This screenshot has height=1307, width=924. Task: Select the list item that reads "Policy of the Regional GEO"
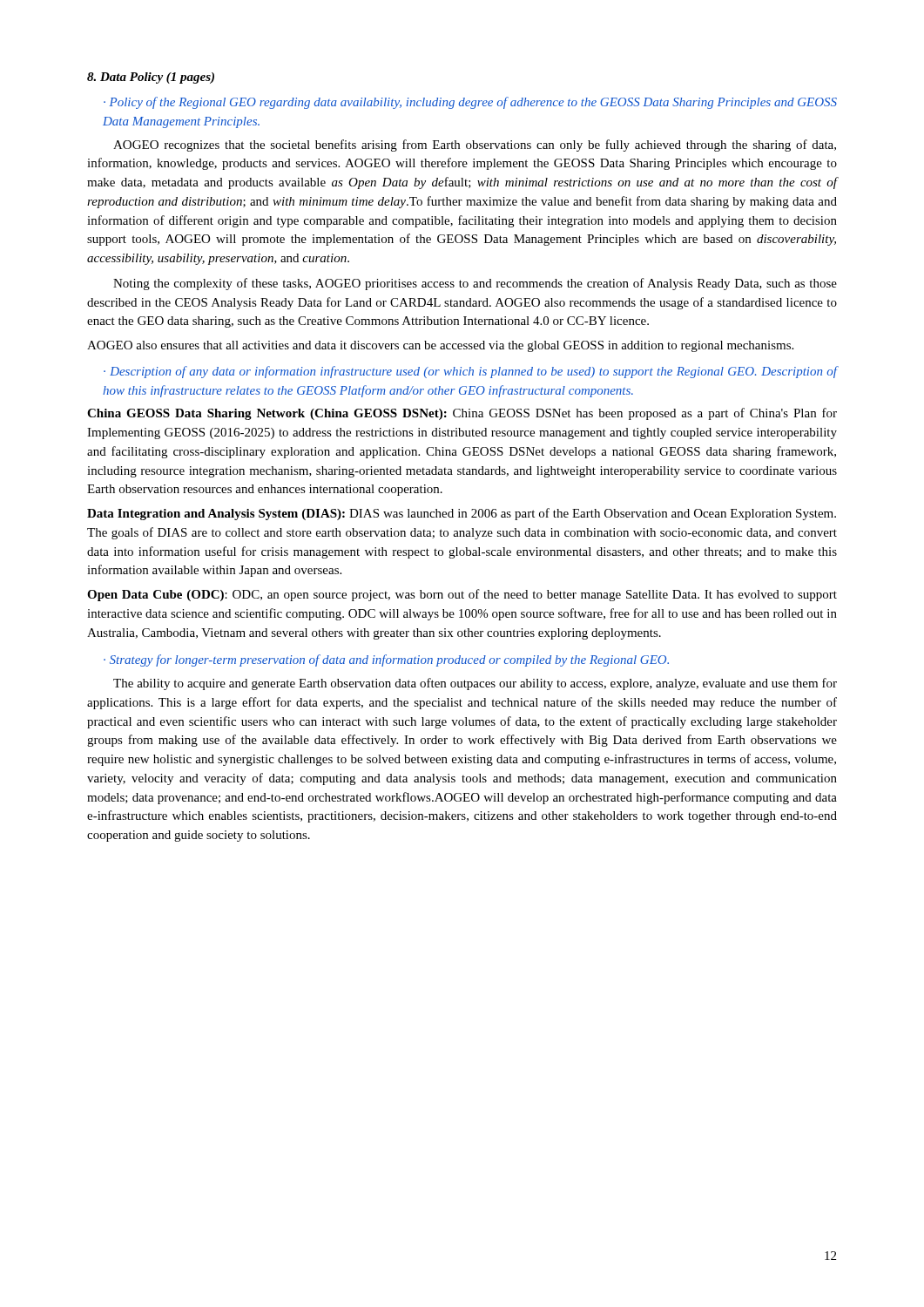tap(470, 111)
